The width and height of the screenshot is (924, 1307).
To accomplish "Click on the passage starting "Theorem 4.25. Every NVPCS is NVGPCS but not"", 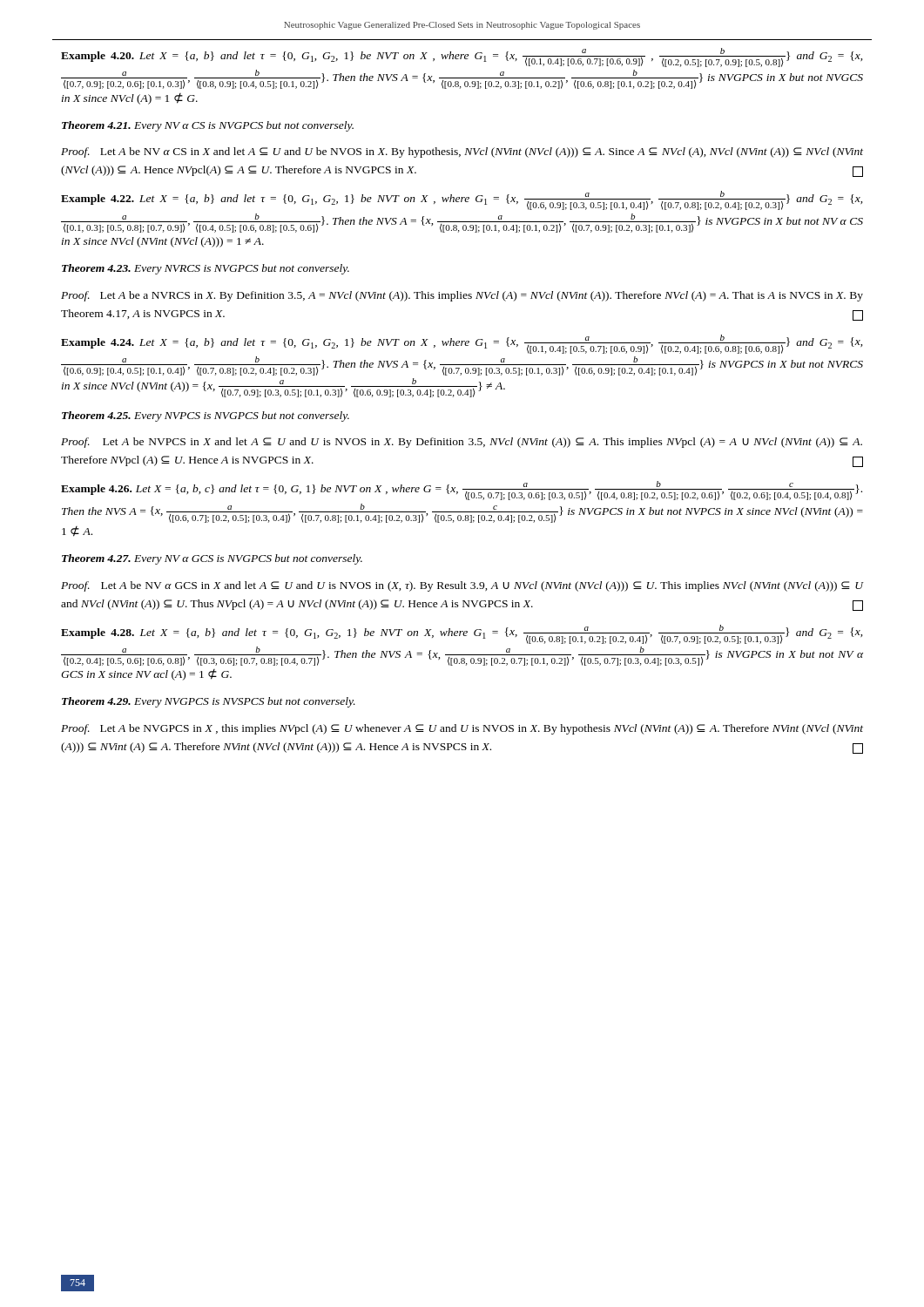I will 205,415.
